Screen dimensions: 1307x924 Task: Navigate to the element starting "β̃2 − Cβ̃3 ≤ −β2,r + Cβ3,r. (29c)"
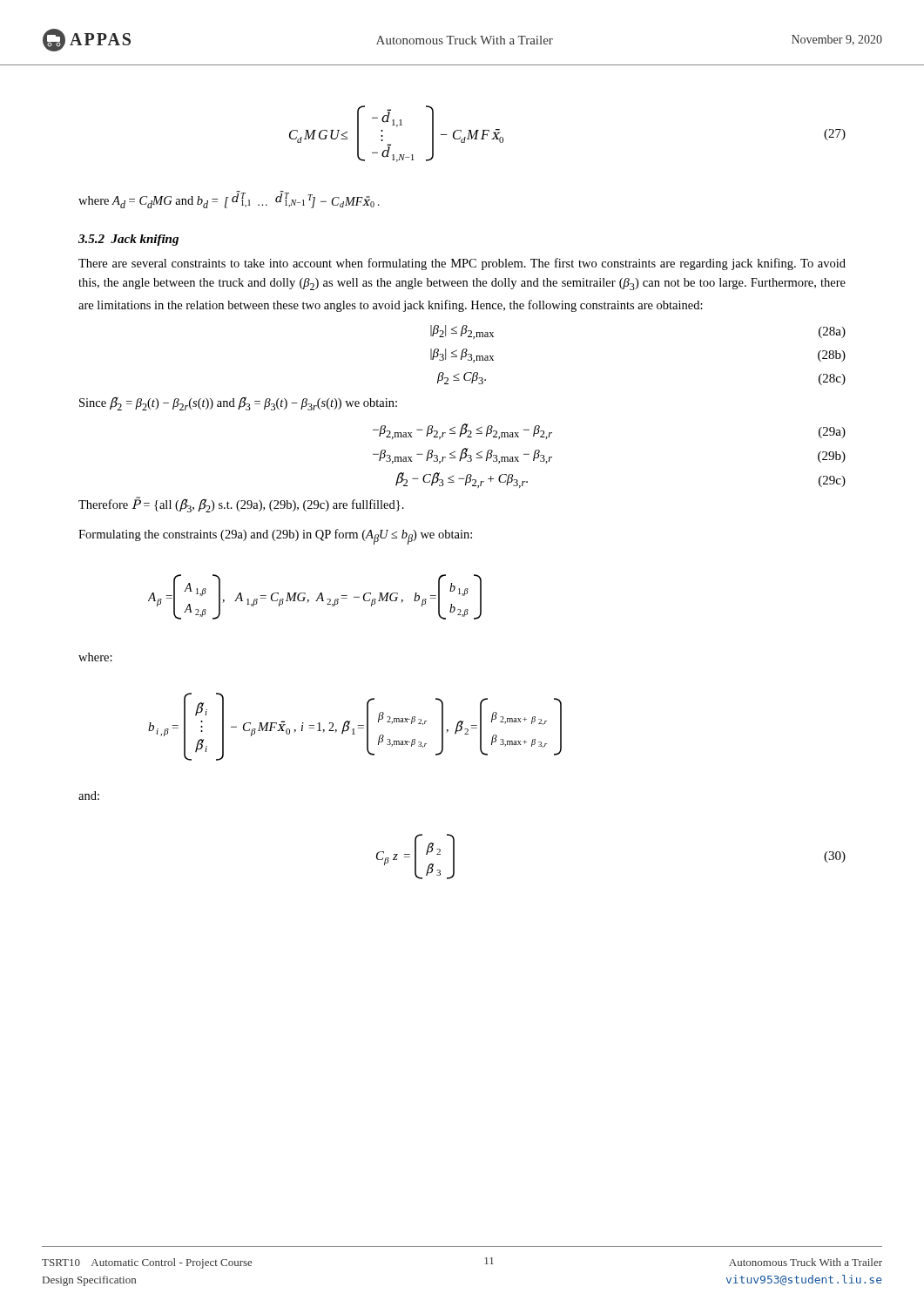pyautogui.click(x=466, y=480)
